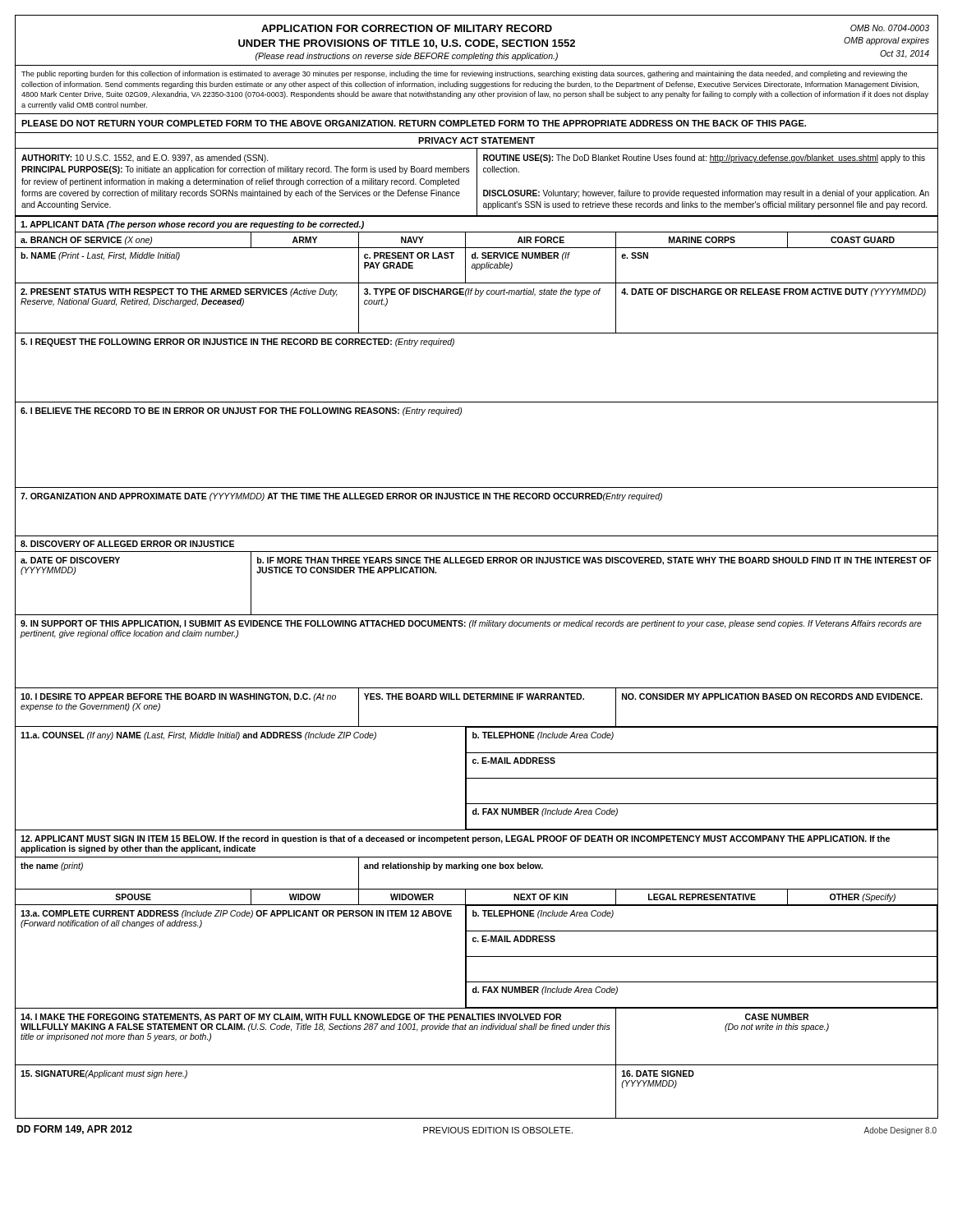This screenshot has height=1232, width=953.
Task: Navigate to the text block starting "APPLICATION FOR CORRECTION OF"
Action: (x=476, y=41)
